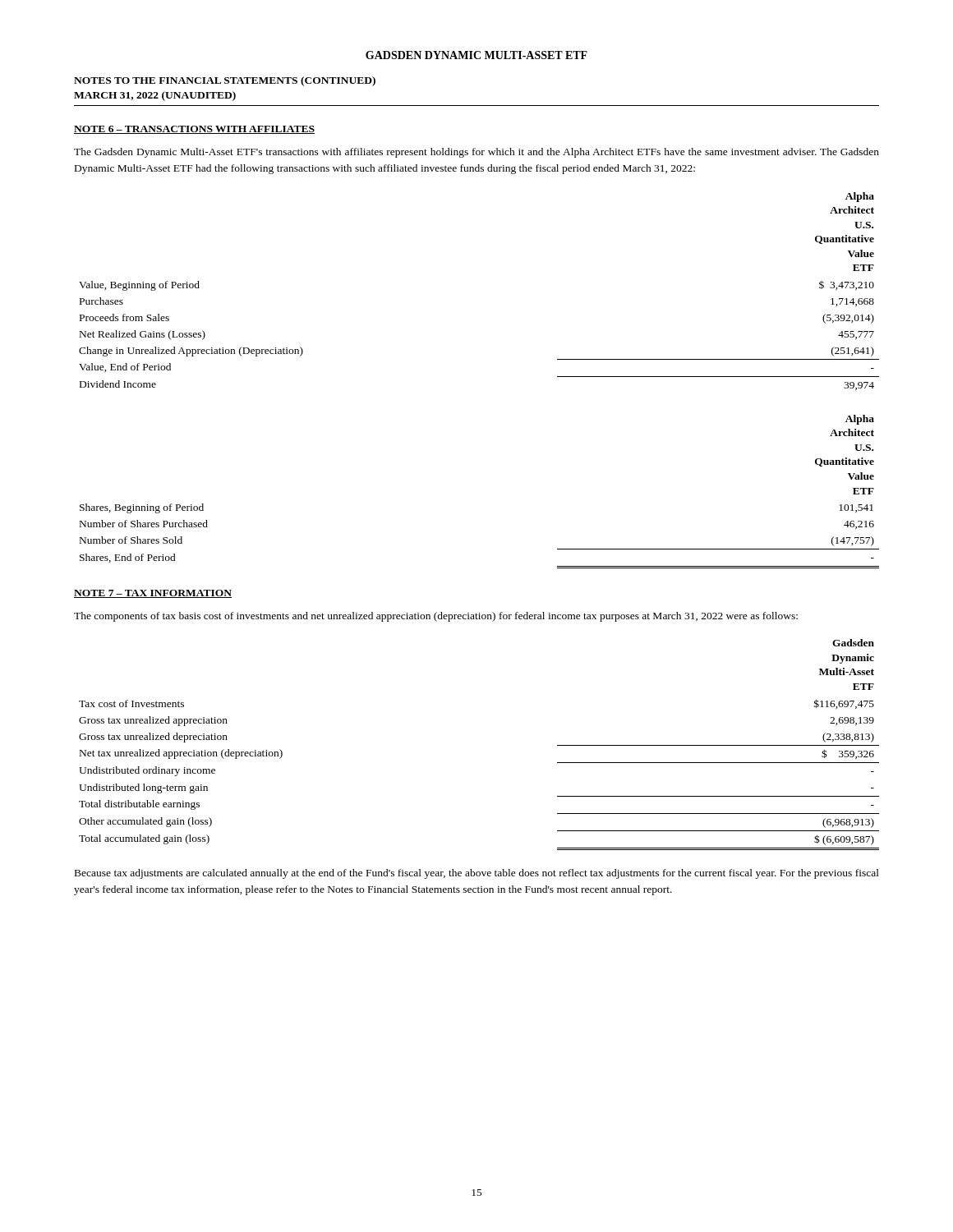The height and width of the screenshot is (1232, 953).
Task: Navigate to the passage starting "The Gadsden Dynamic Multi-Asset ETF's transactions"
Action: [476, 160]
